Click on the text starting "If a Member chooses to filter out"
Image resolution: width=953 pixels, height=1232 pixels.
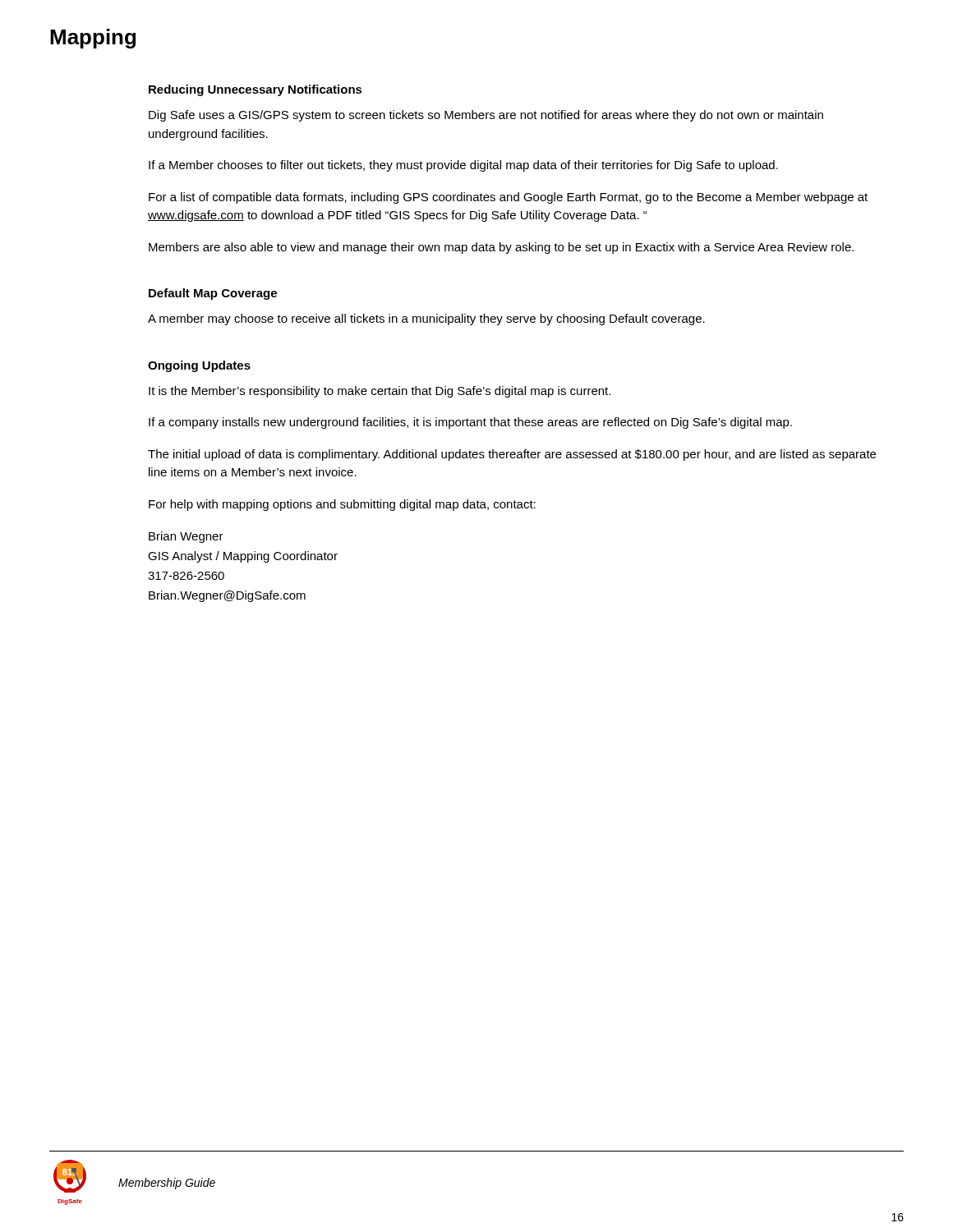click(x=463, y=165)
